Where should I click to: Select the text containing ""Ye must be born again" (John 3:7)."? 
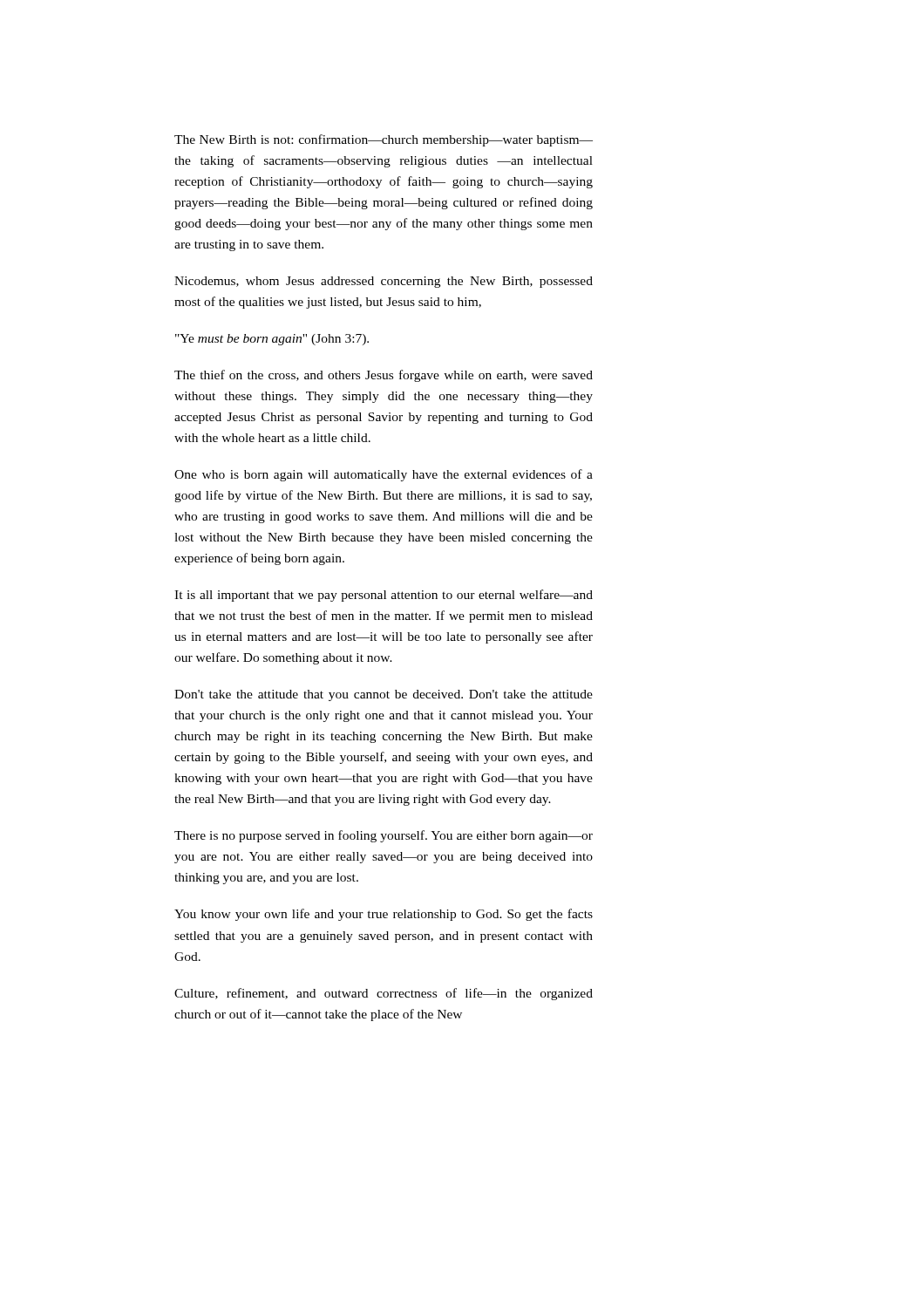coord(272,338)
